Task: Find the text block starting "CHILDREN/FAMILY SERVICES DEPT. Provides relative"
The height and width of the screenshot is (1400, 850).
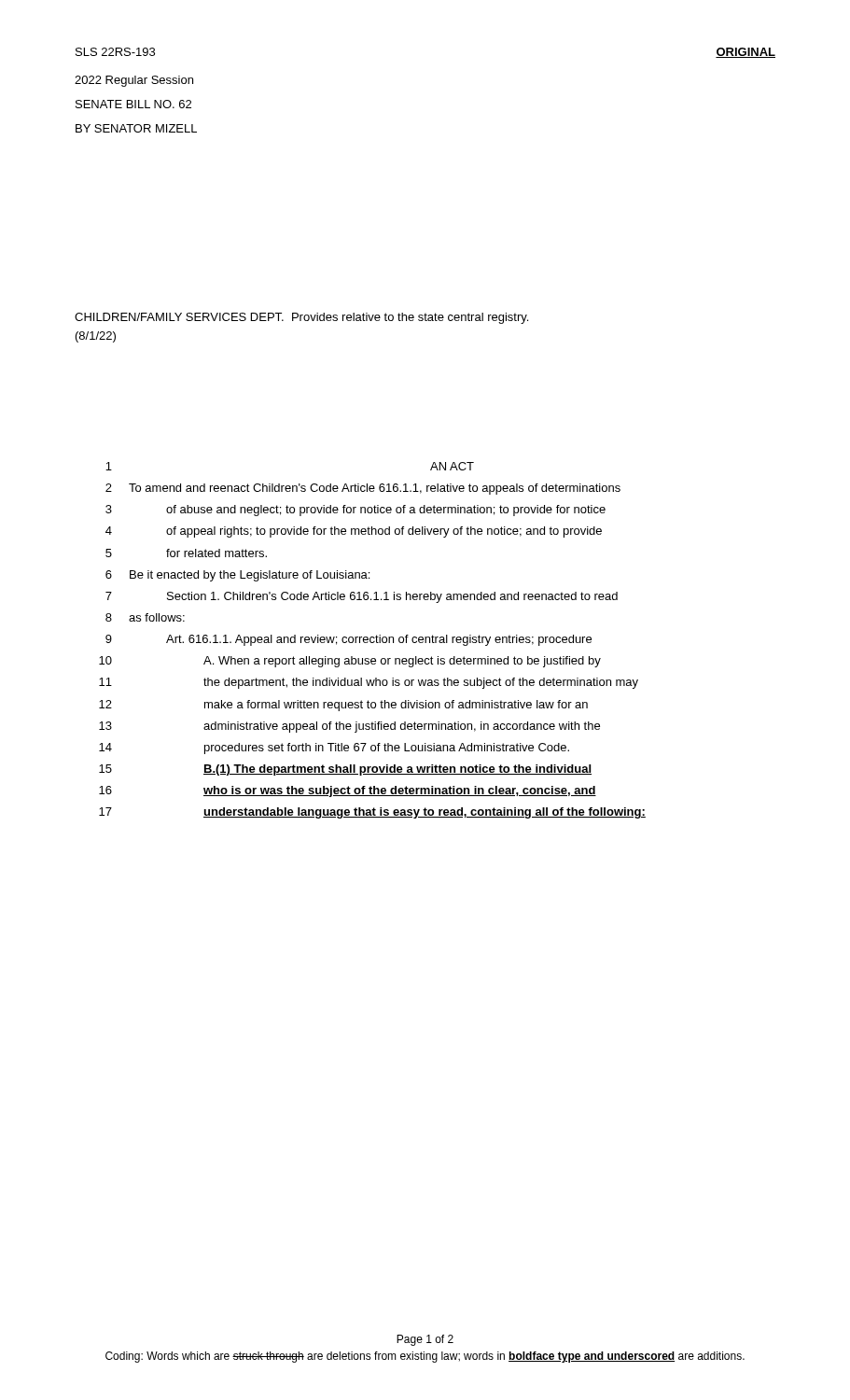Action: pos(302,326)
